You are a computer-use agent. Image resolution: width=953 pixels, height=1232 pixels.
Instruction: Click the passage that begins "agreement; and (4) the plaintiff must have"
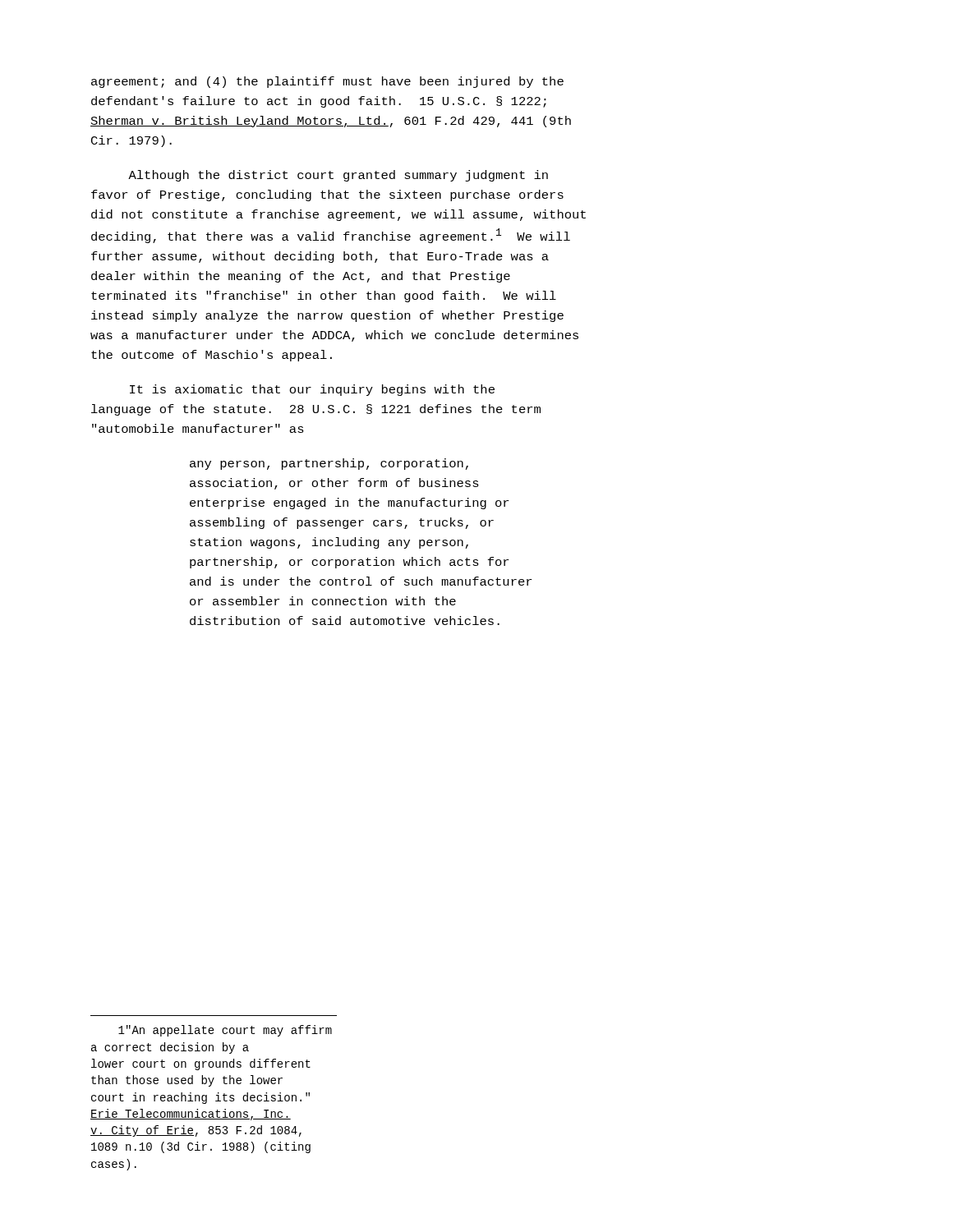tap(476, 111)
